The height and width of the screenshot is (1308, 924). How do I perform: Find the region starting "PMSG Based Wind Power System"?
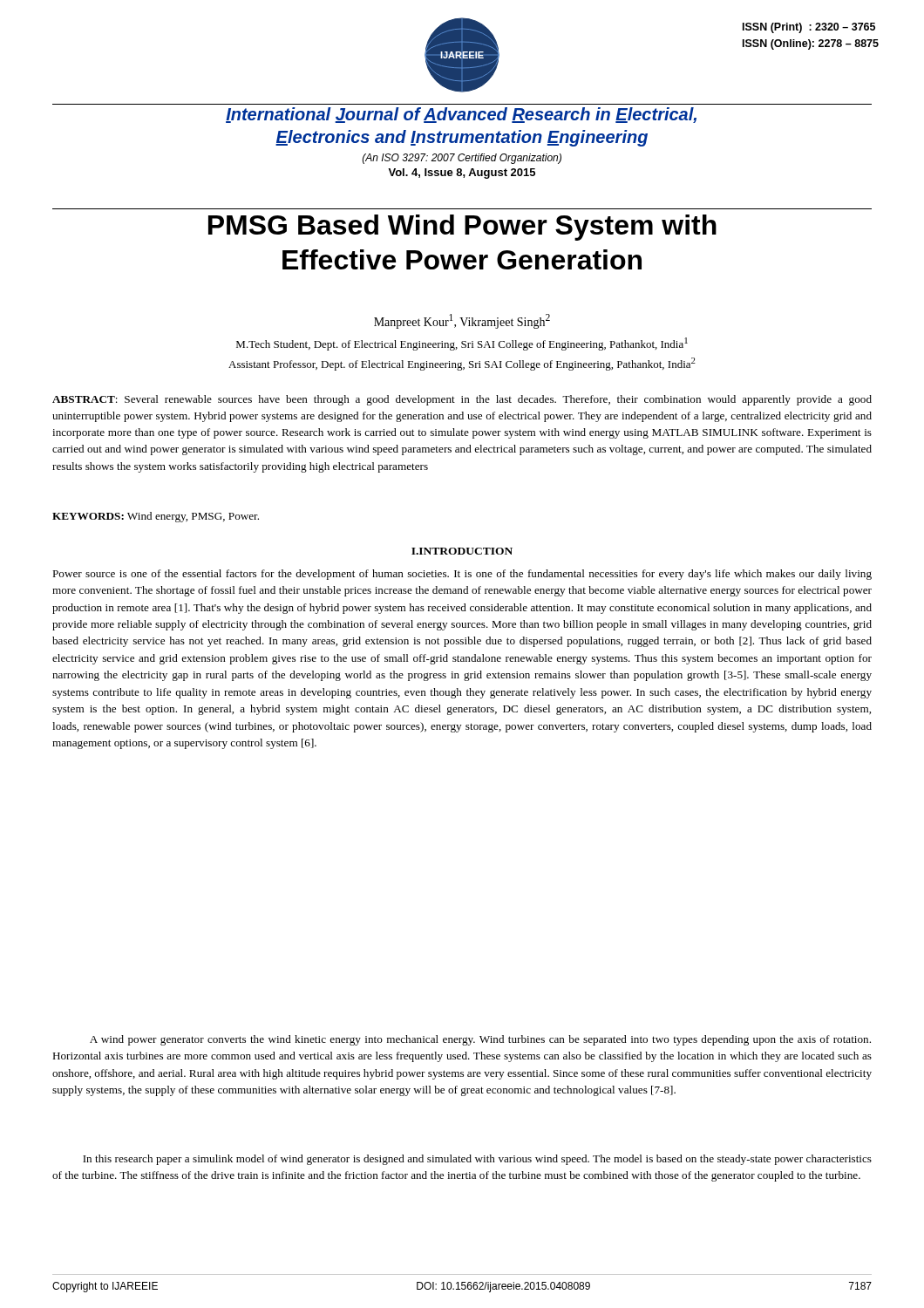[462, 242]
